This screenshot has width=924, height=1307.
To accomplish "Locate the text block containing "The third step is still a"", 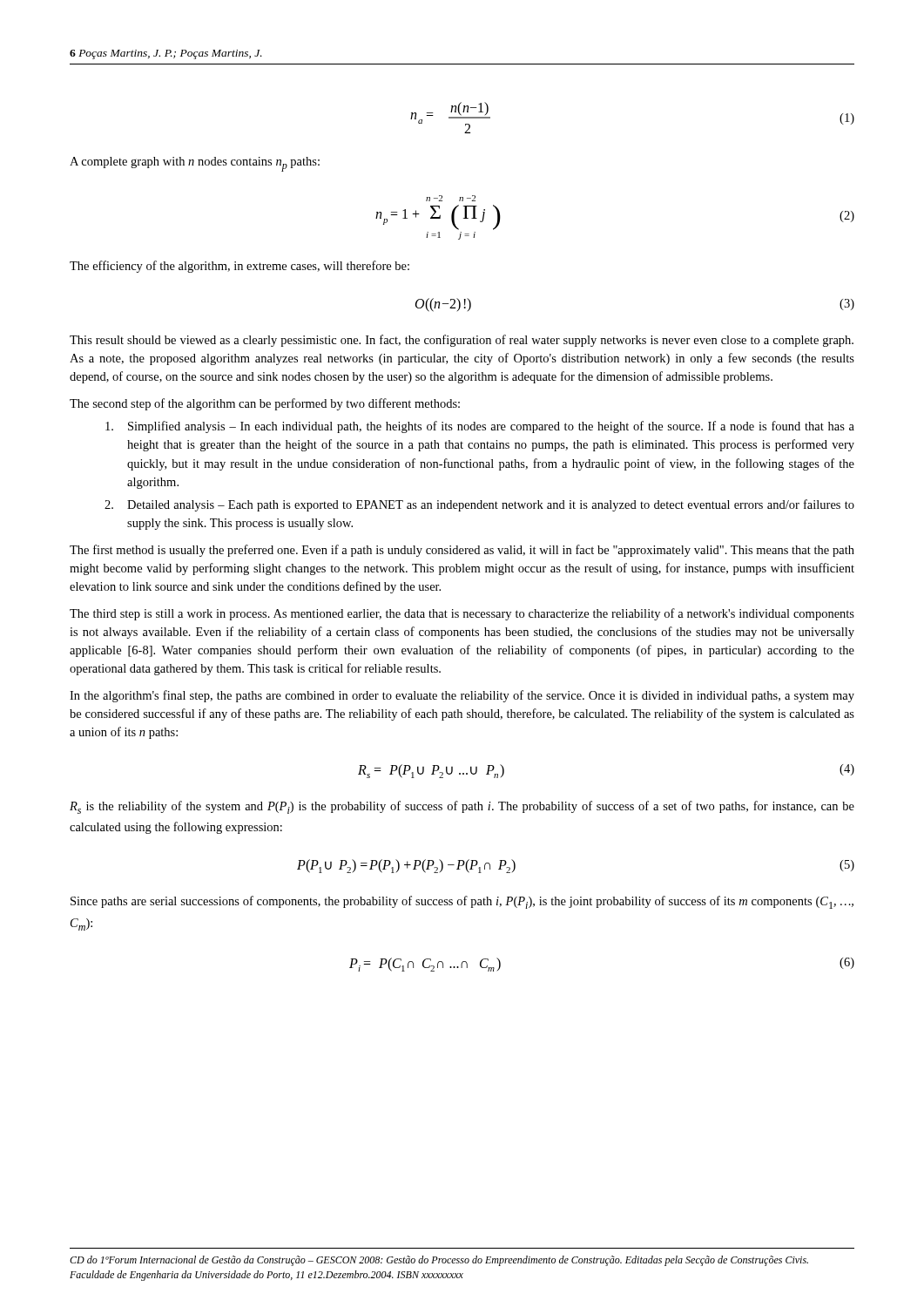I will pos(462,640).
